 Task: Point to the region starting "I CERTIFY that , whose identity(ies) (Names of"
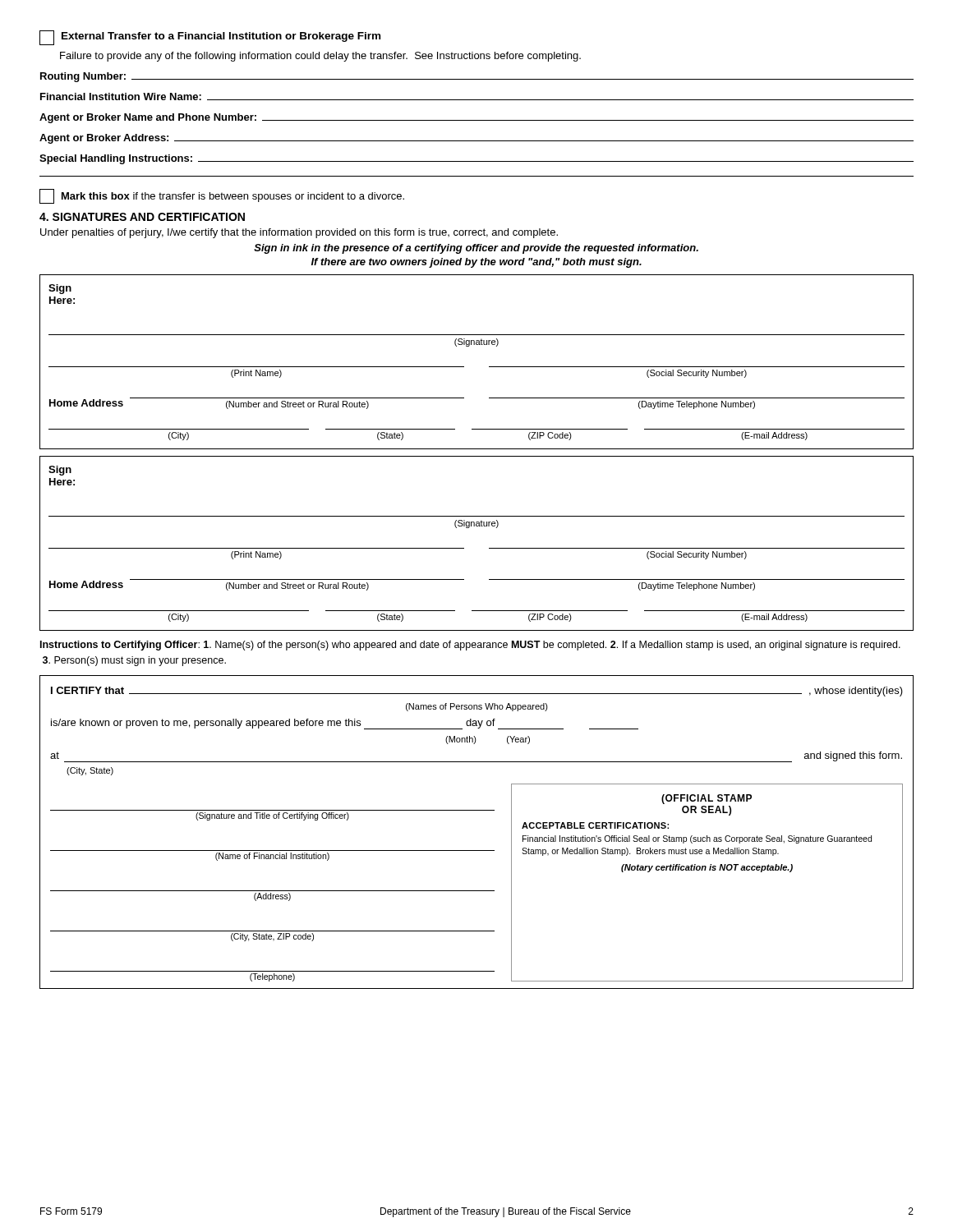tap(477, 692)
